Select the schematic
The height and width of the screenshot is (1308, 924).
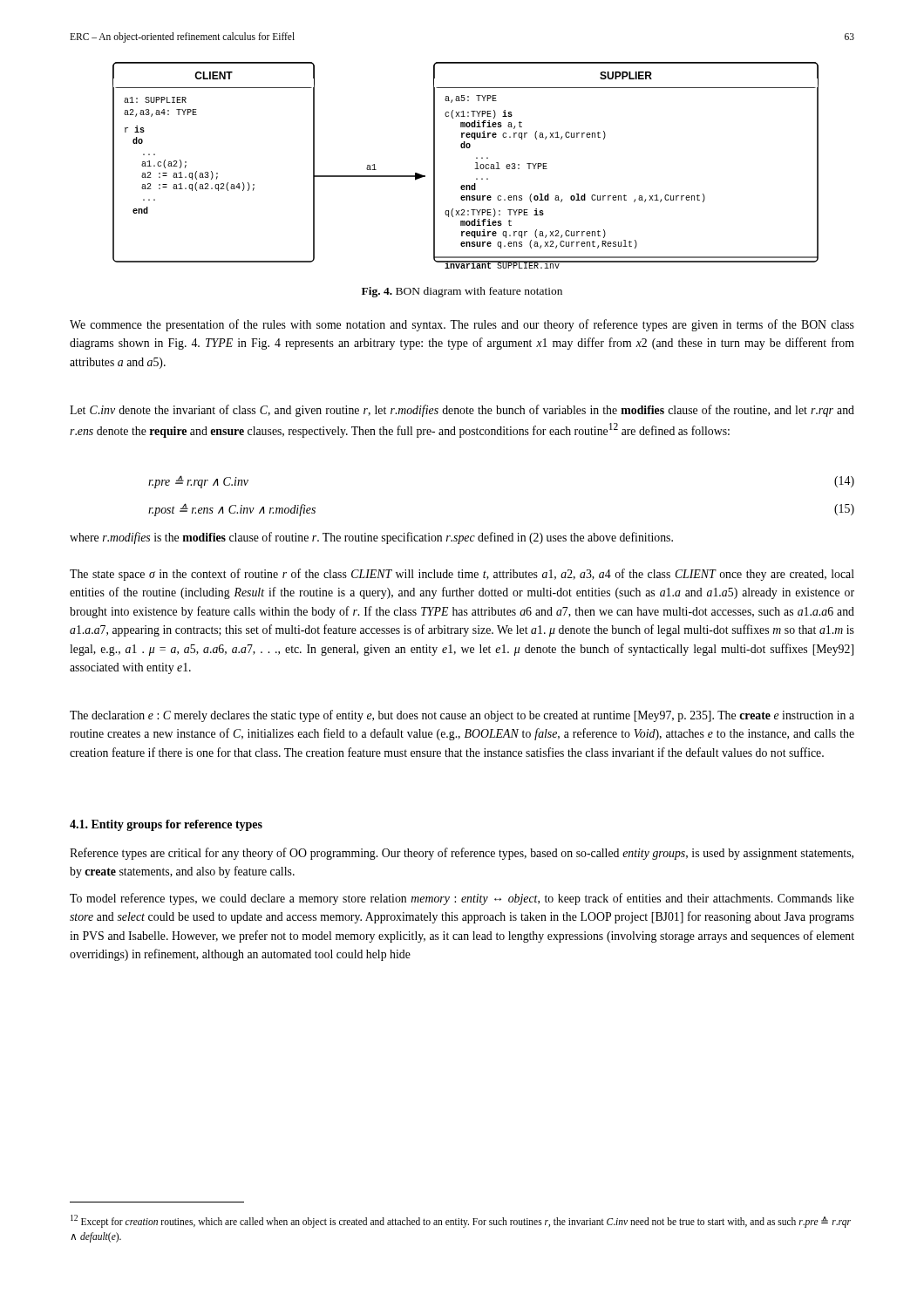(x=462, y=167)
